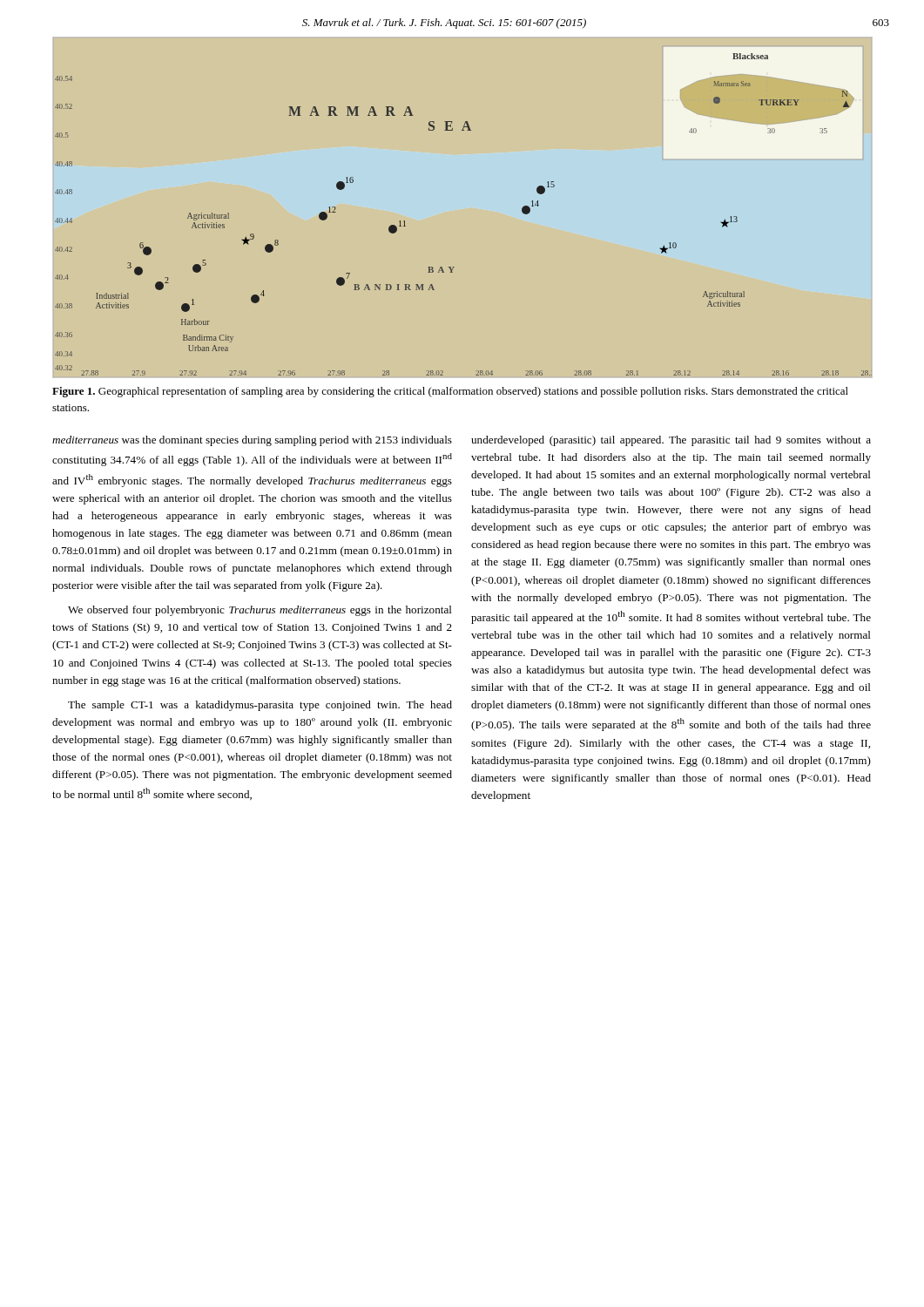Screen dimensions: 1307x924
Task: Point to the region starting "underdeveloped (parasitic) tail appeared."
Action: pos(671,618)
